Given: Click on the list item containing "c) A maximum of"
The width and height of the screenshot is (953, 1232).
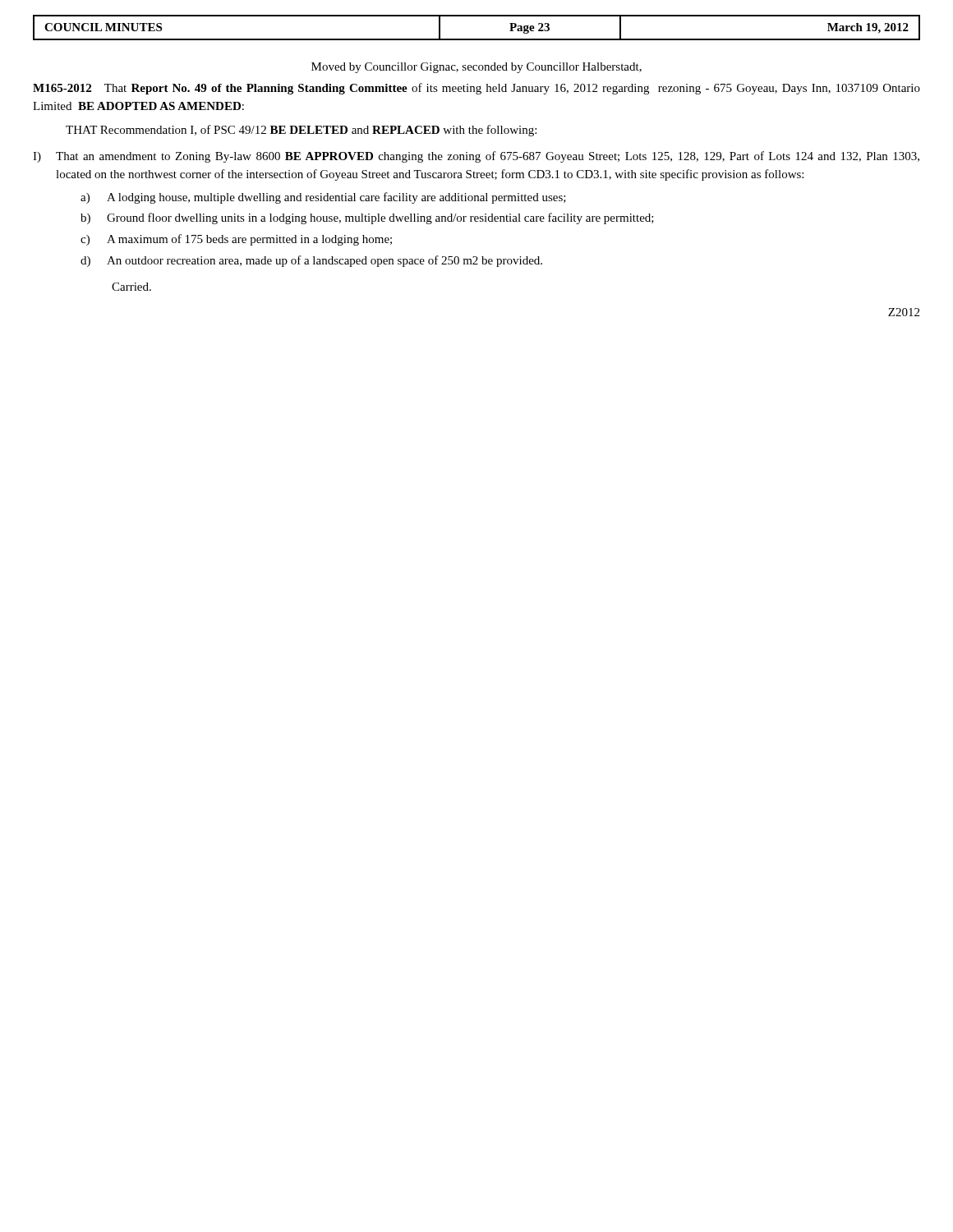Looking at the screenshot, I should [x=236, y=240].
